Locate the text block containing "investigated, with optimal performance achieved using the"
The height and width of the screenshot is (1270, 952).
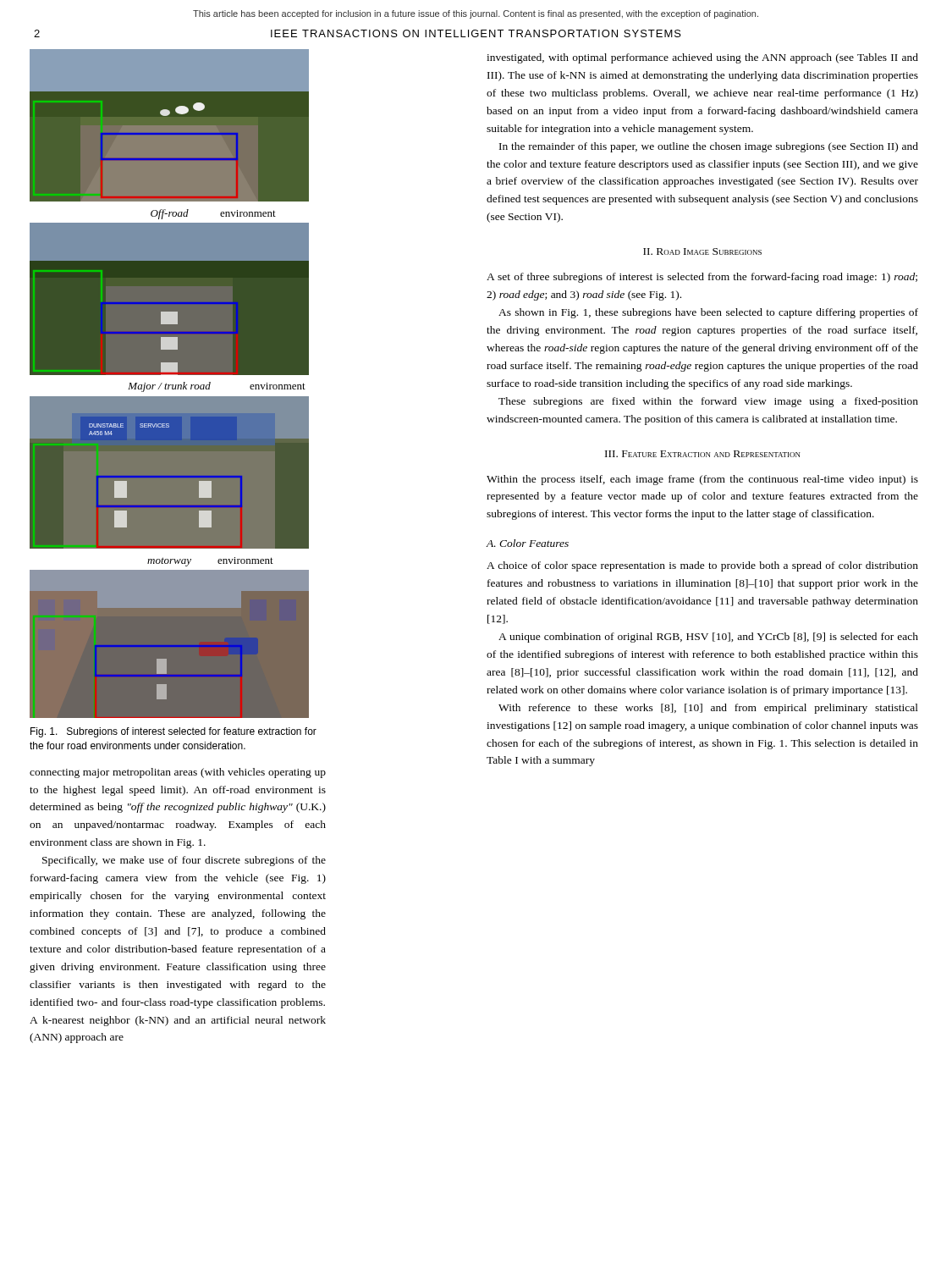702,93
